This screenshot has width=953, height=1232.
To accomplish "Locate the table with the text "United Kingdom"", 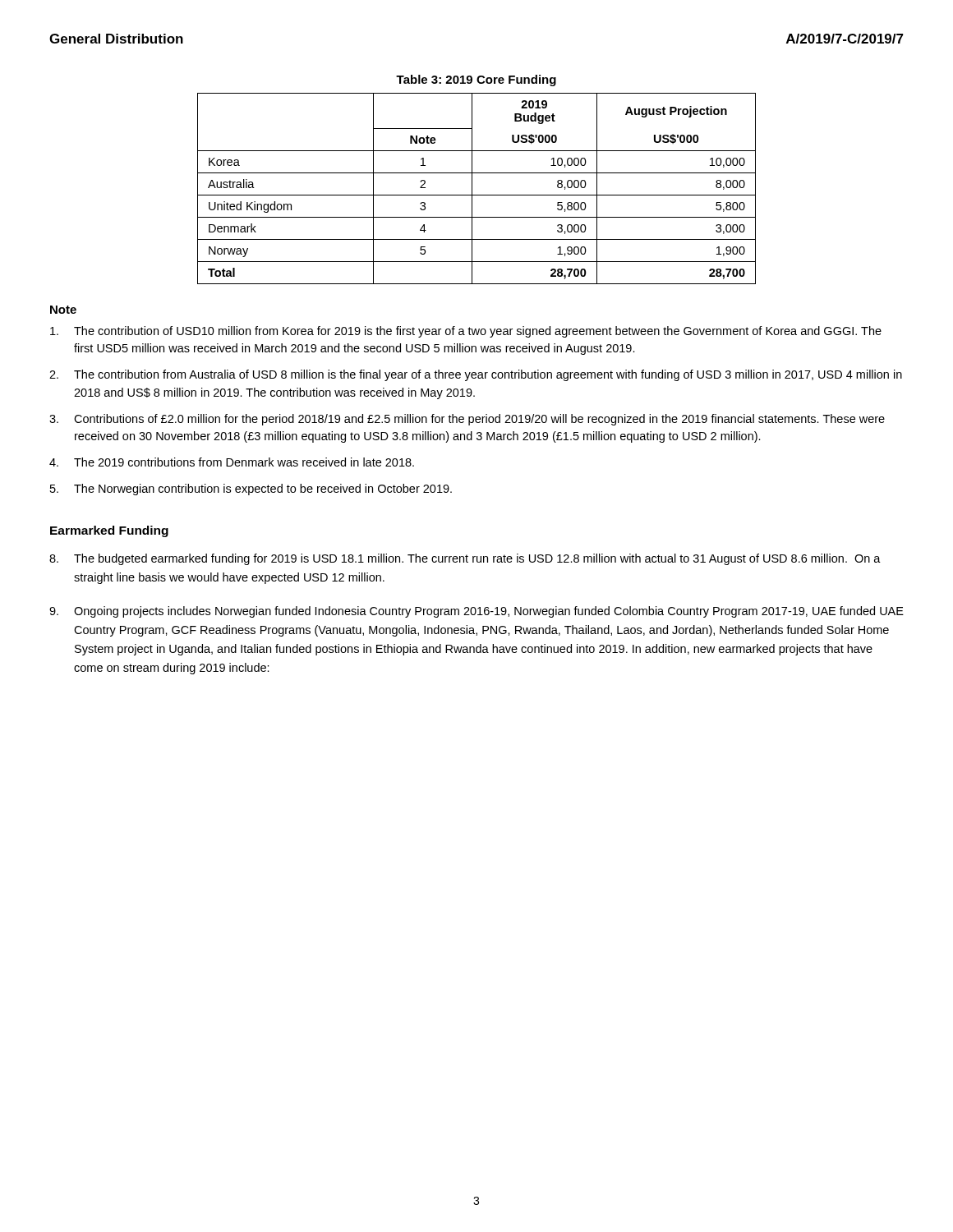I will pos(476,188).
